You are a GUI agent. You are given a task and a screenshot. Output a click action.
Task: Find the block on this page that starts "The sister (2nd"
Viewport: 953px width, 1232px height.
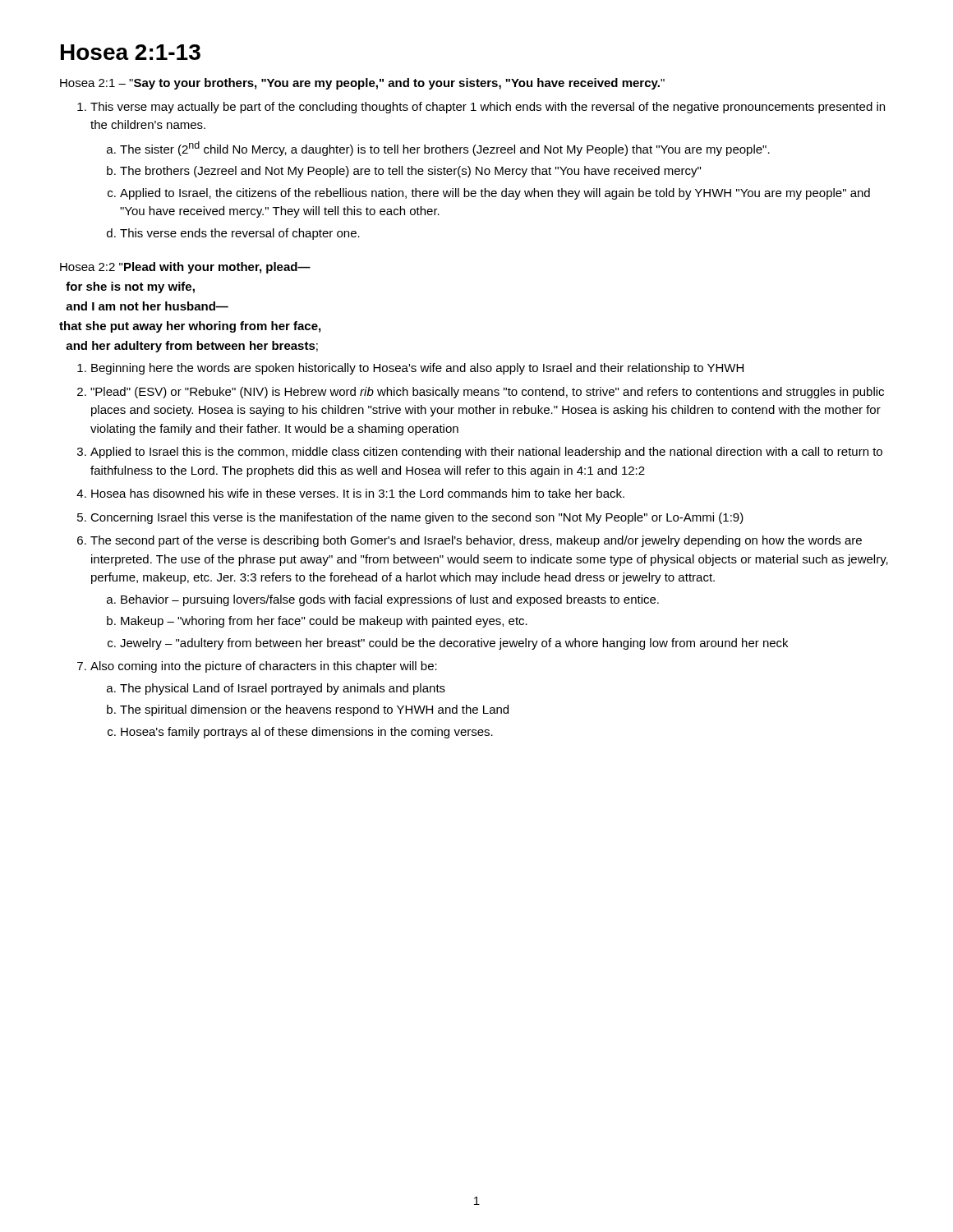pos(445,147)
